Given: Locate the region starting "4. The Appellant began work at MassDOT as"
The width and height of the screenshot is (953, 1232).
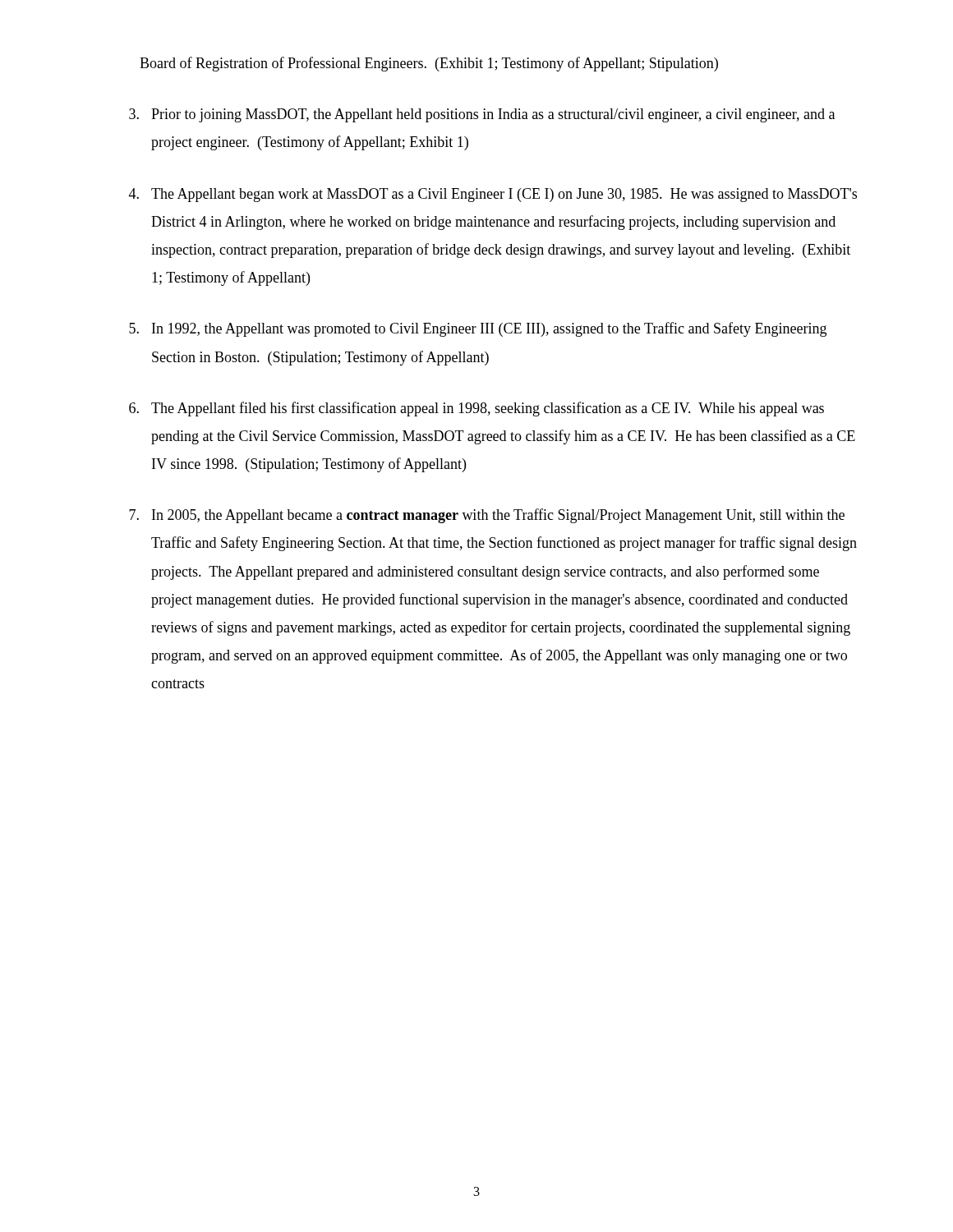Looking at the screenshot, I should pyautogui.click(x=476, y=236).
